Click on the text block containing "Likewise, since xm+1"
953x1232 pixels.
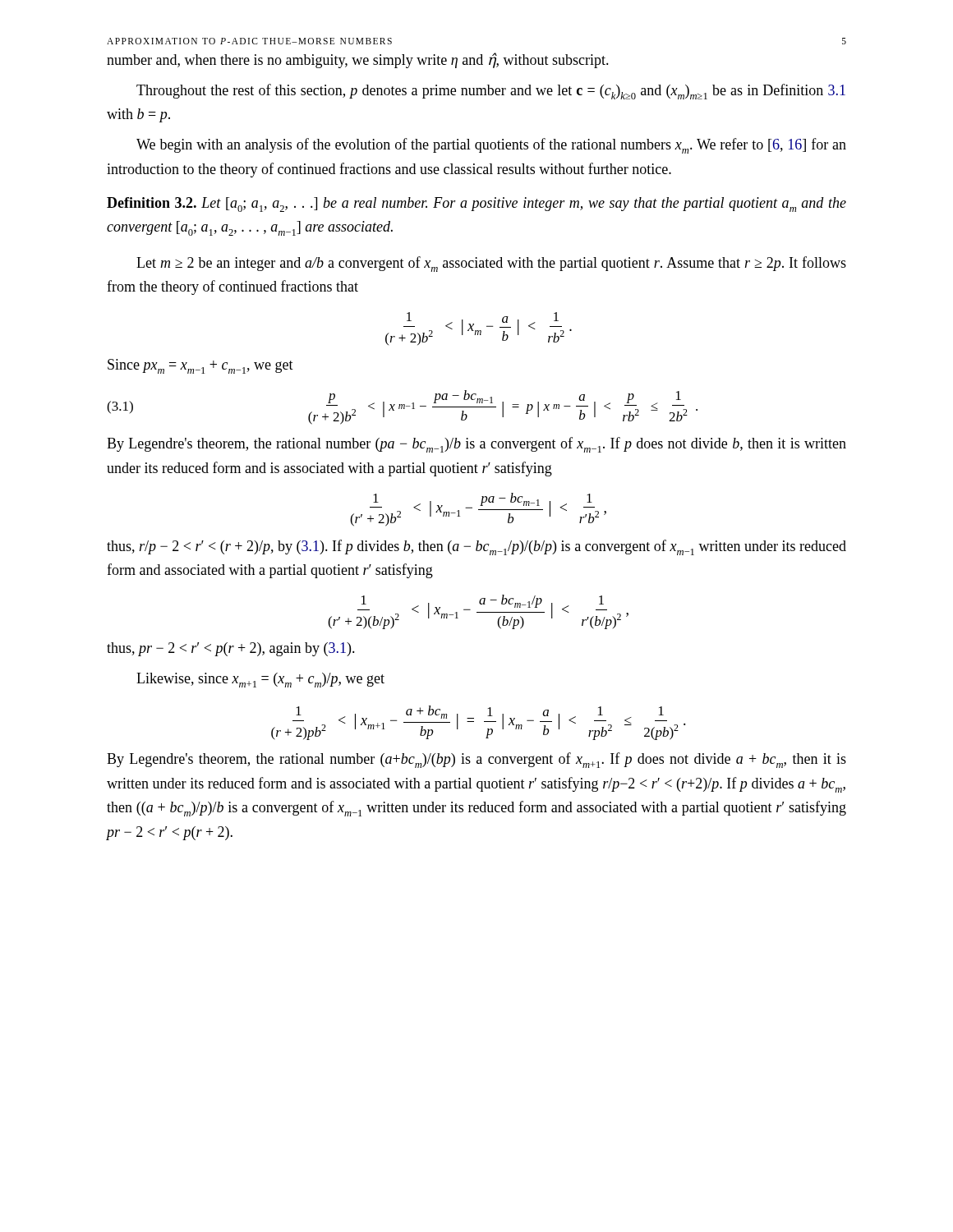260,680
